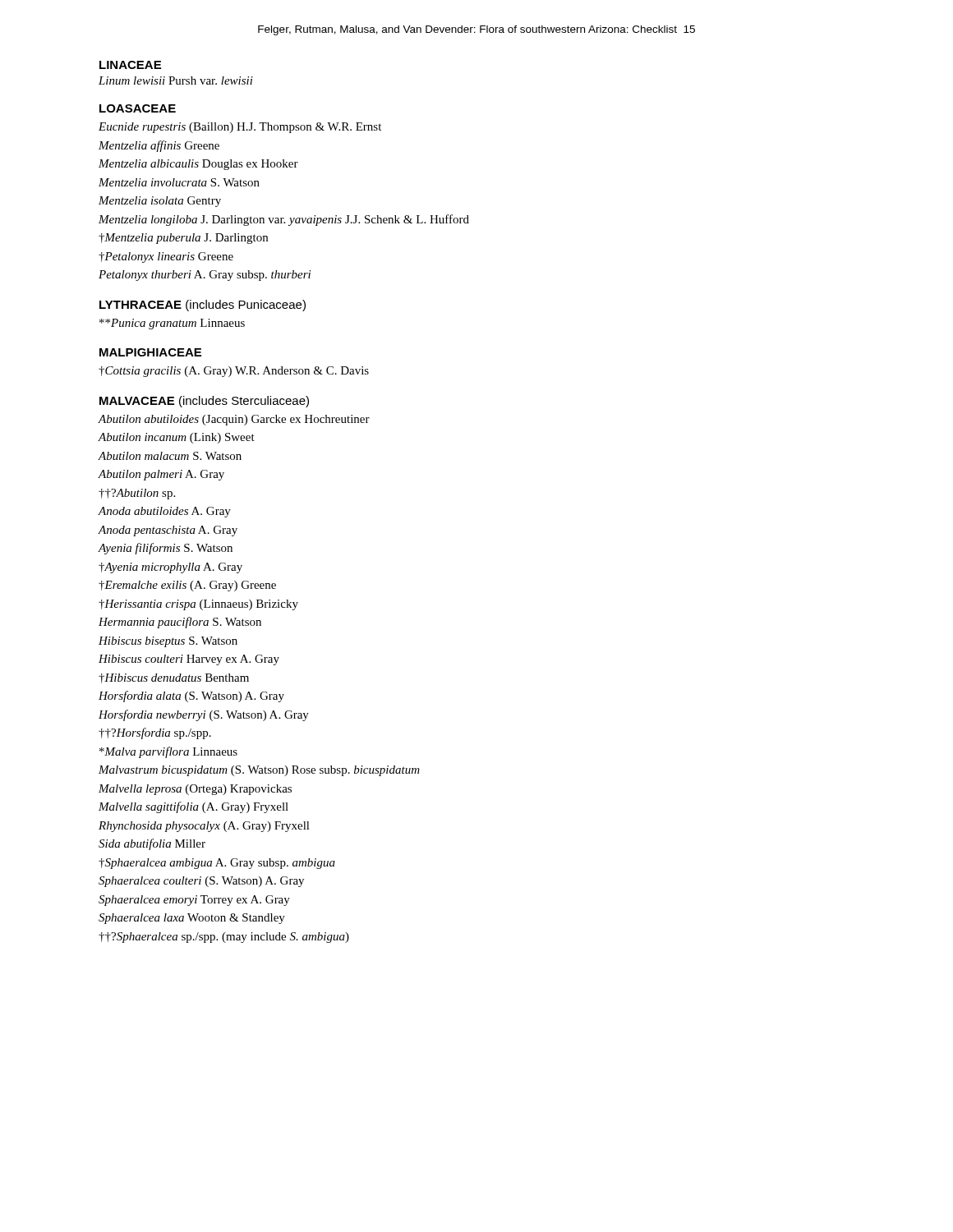Viewport: 953px width, 1232px height.
Task: Click where it says "††?Abutilon sp."
Action: click(x=137, y=492)
